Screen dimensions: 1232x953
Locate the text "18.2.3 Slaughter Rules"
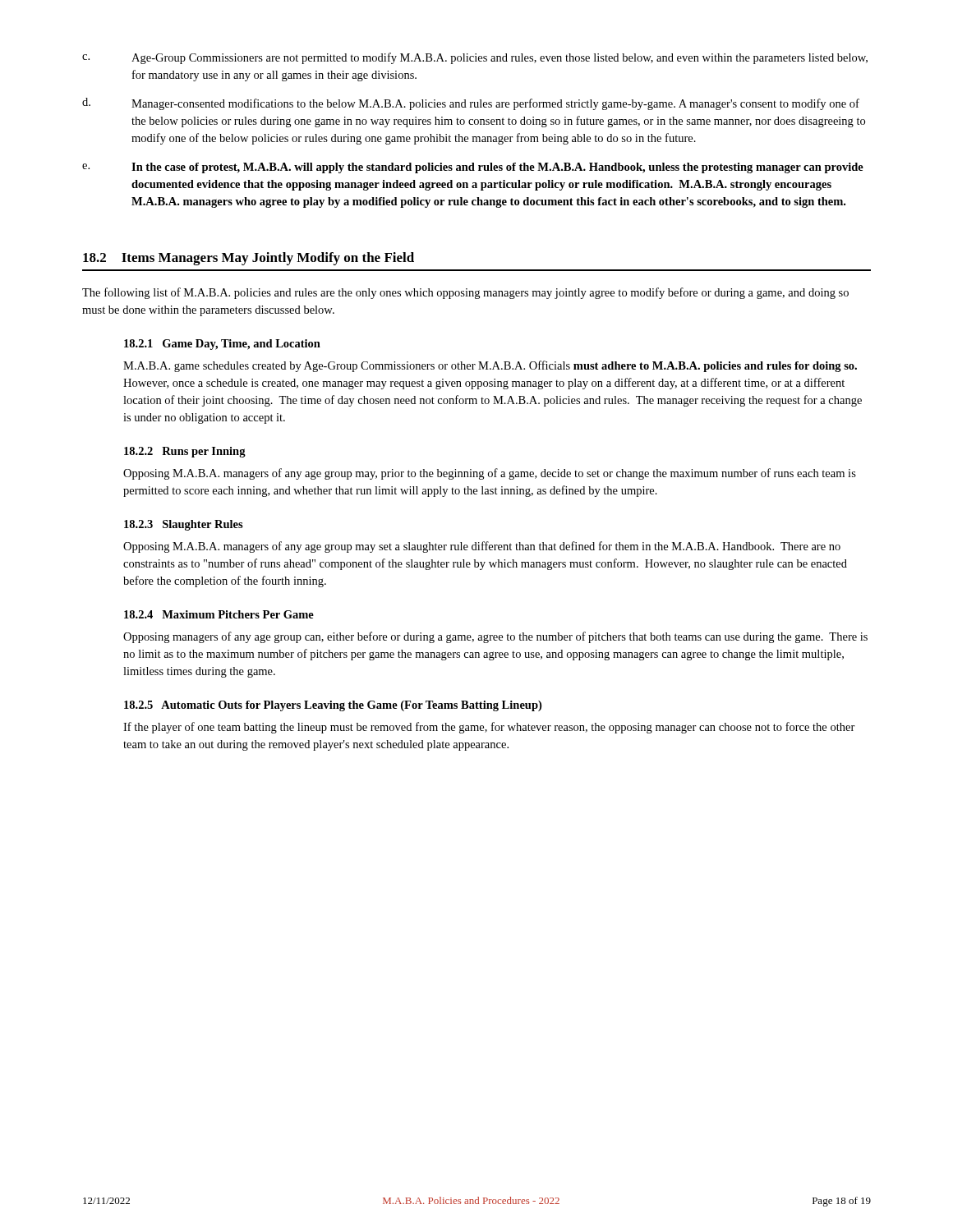coord(183,524)
